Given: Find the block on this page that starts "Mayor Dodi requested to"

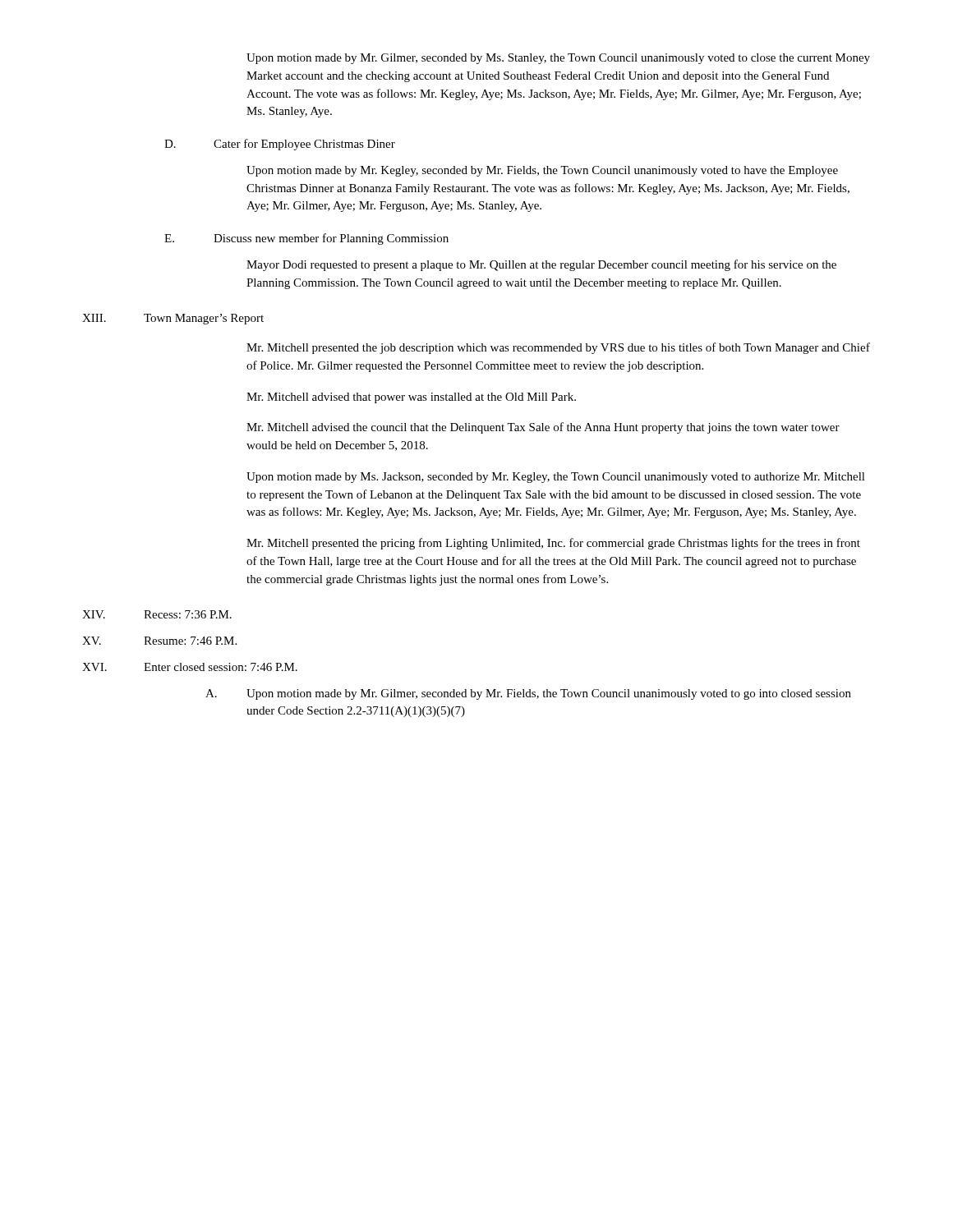Looking at the screenshot, I should 542,273.
